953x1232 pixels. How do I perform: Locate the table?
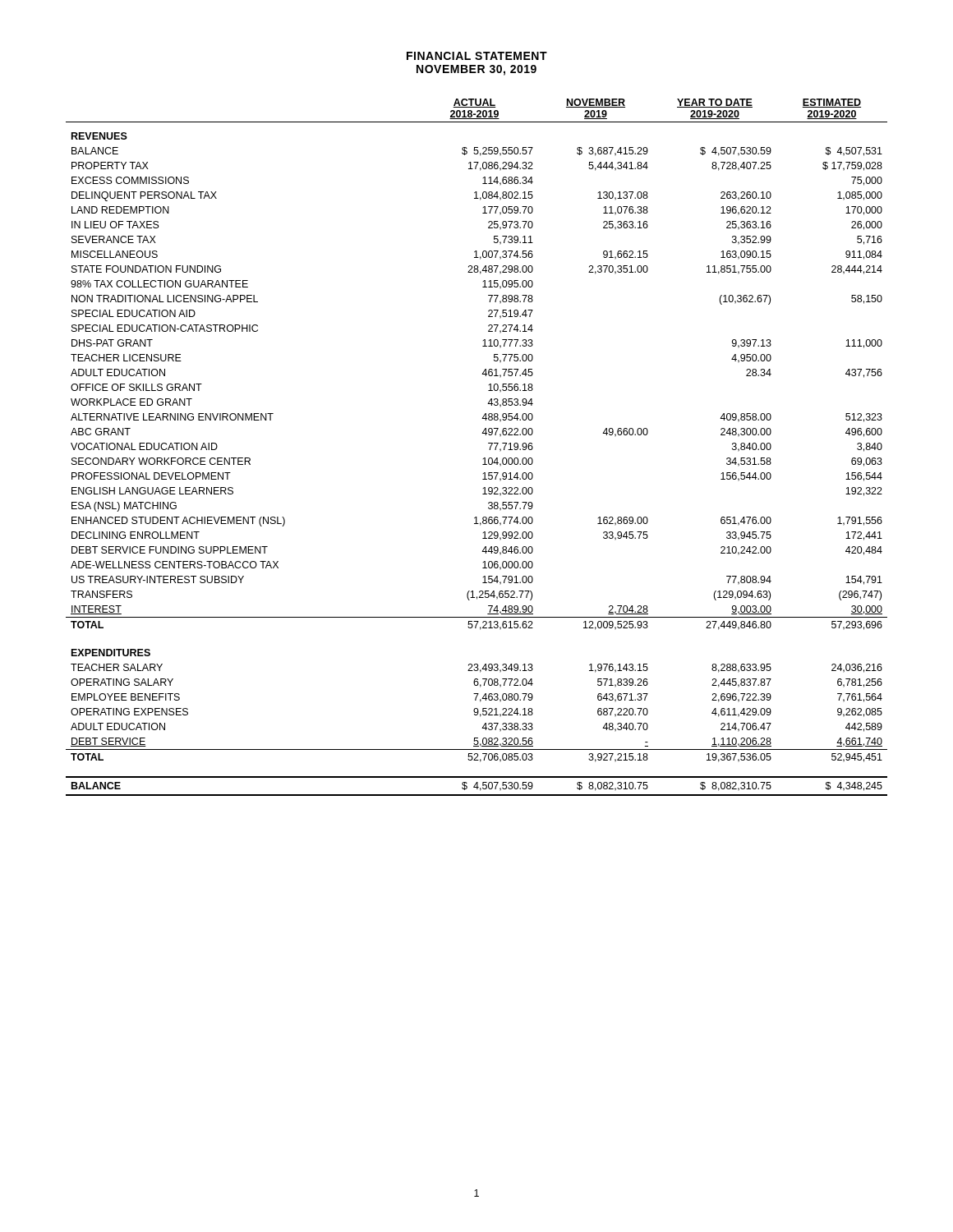[x=476, y=446]
